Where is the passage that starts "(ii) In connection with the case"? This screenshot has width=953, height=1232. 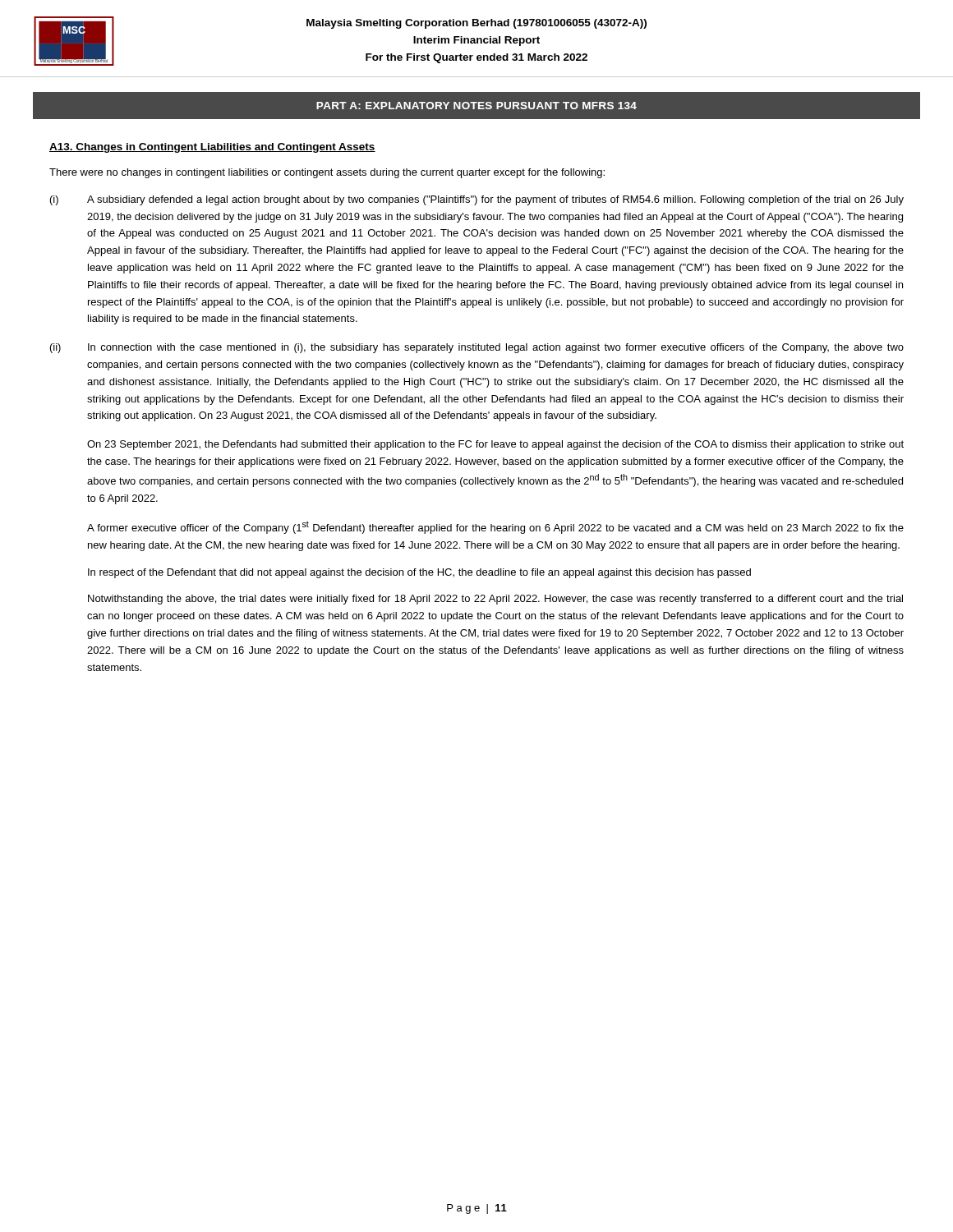point(476,382)
